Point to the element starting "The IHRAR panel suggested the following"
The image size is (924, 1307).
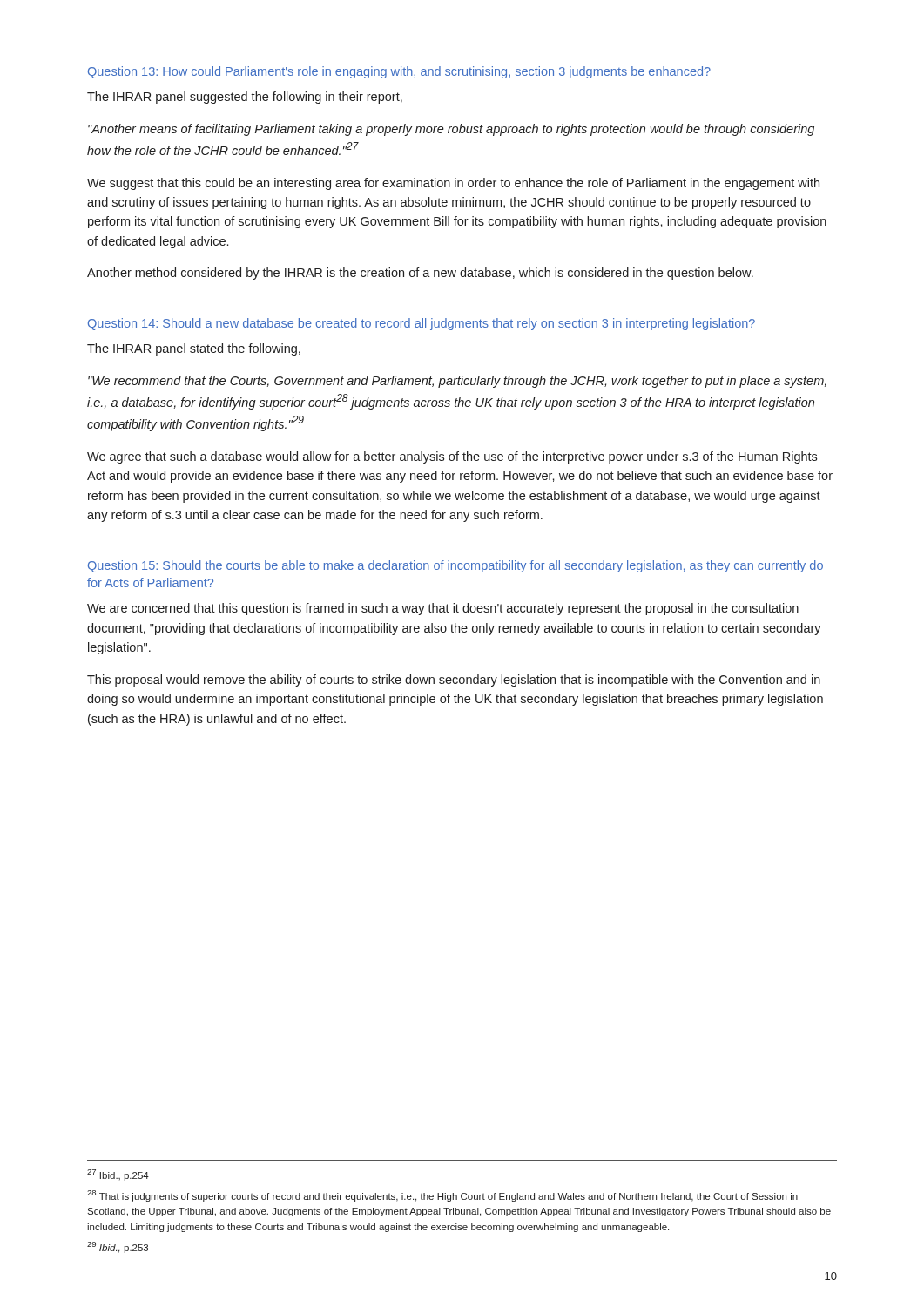coord(245,97)
